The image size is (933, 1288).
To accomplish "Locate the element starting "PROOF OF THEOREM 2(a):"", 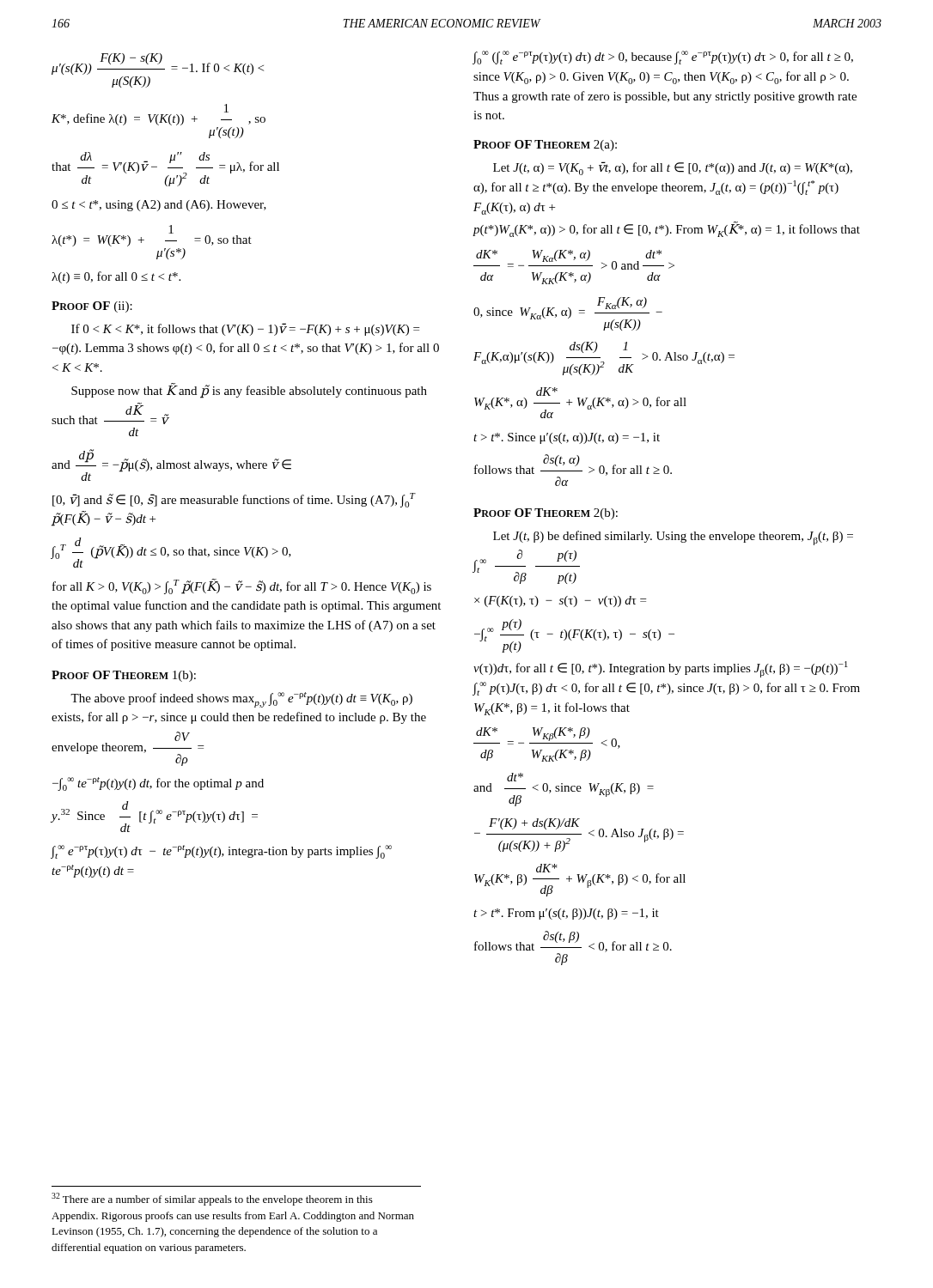I will [546, 144].
